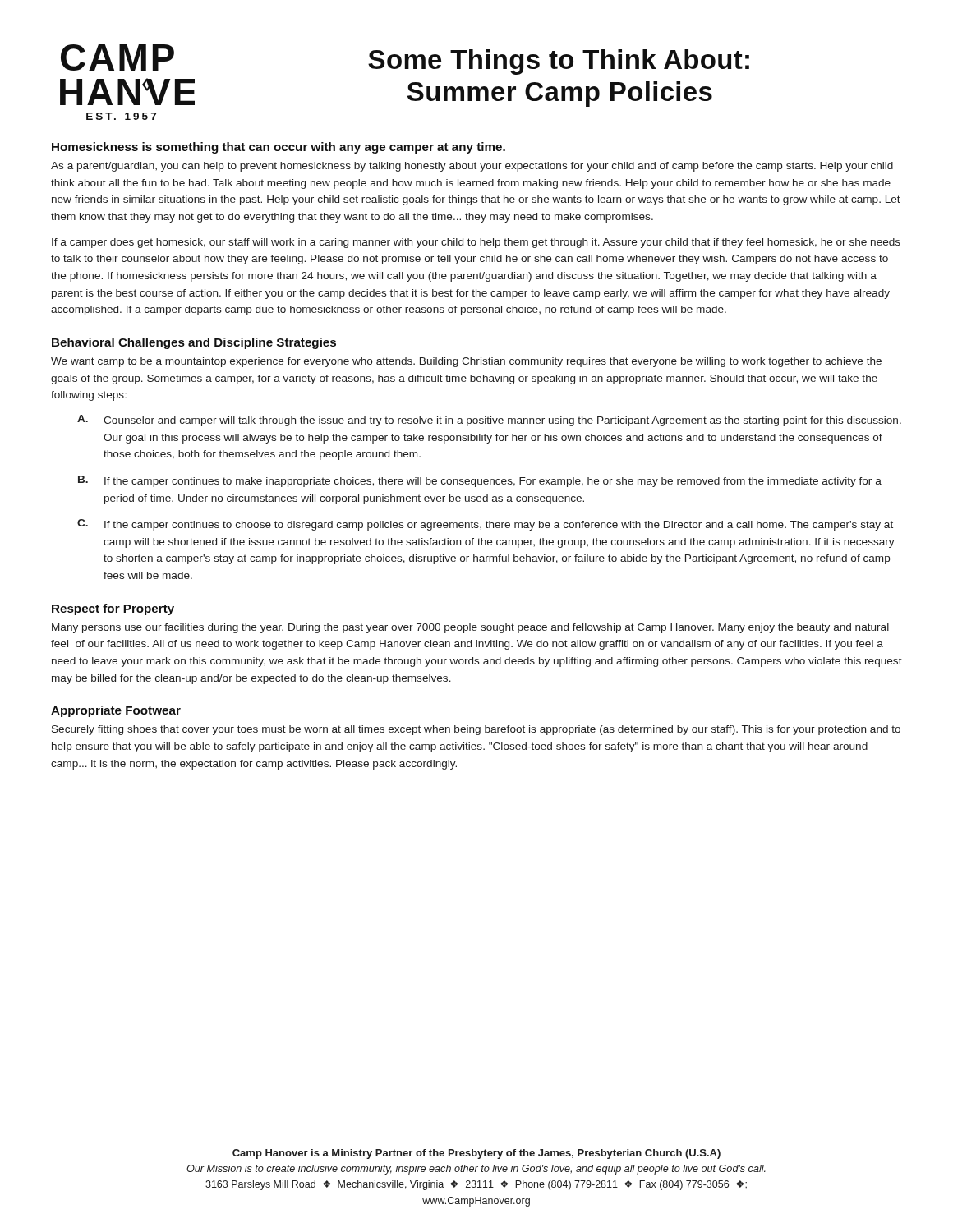Click on the section header that says "Behavioral Challenges and Discipline Strategies"
Viewport: 953px width, 1232px height.
point(194,342)
